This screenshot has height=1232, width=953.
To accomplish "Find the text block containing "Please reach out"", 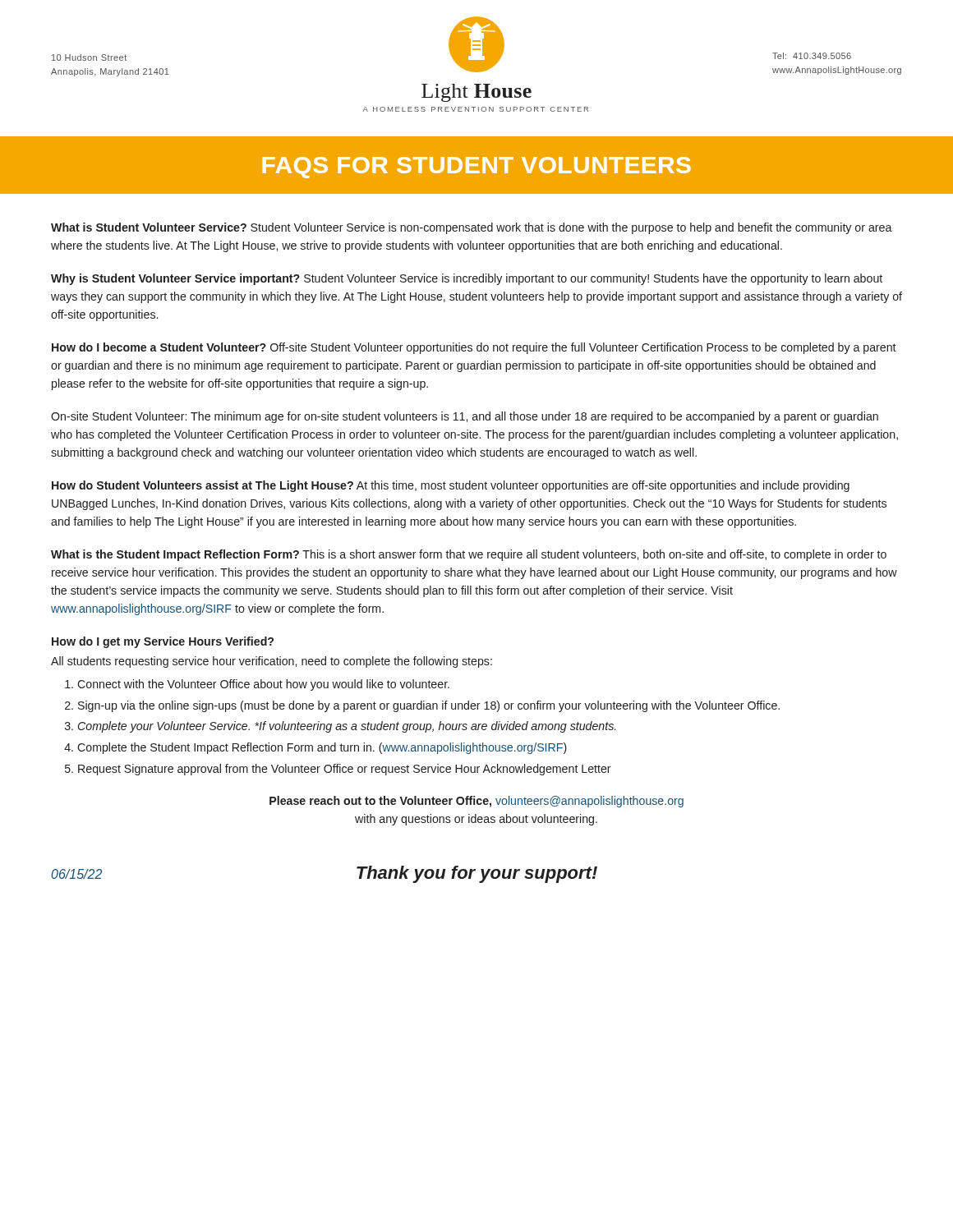I will click(476, 809).
